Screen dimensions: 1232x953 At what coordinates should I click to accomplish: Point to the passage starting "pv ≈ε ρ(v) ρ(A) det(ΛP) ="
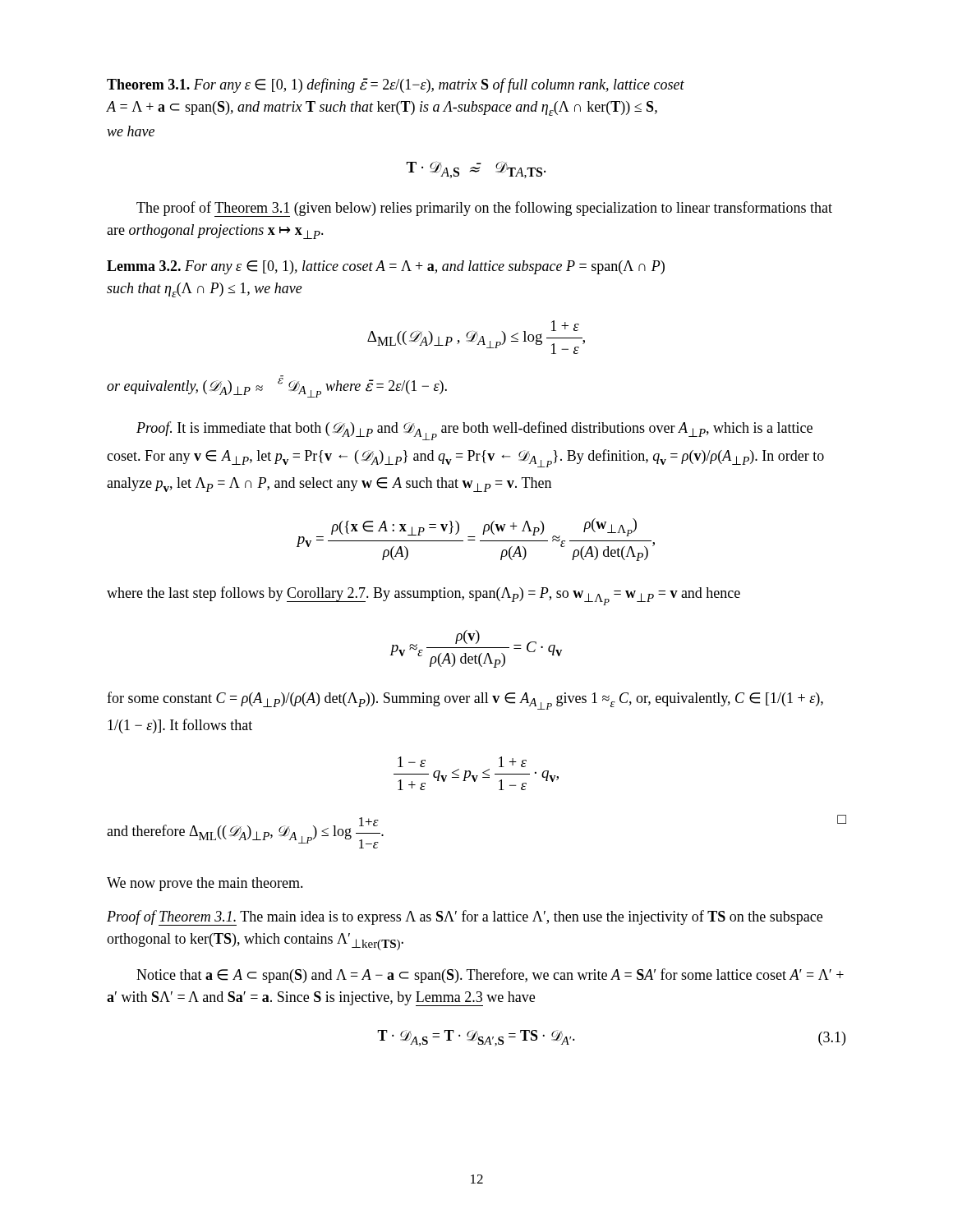pos(476,649)
